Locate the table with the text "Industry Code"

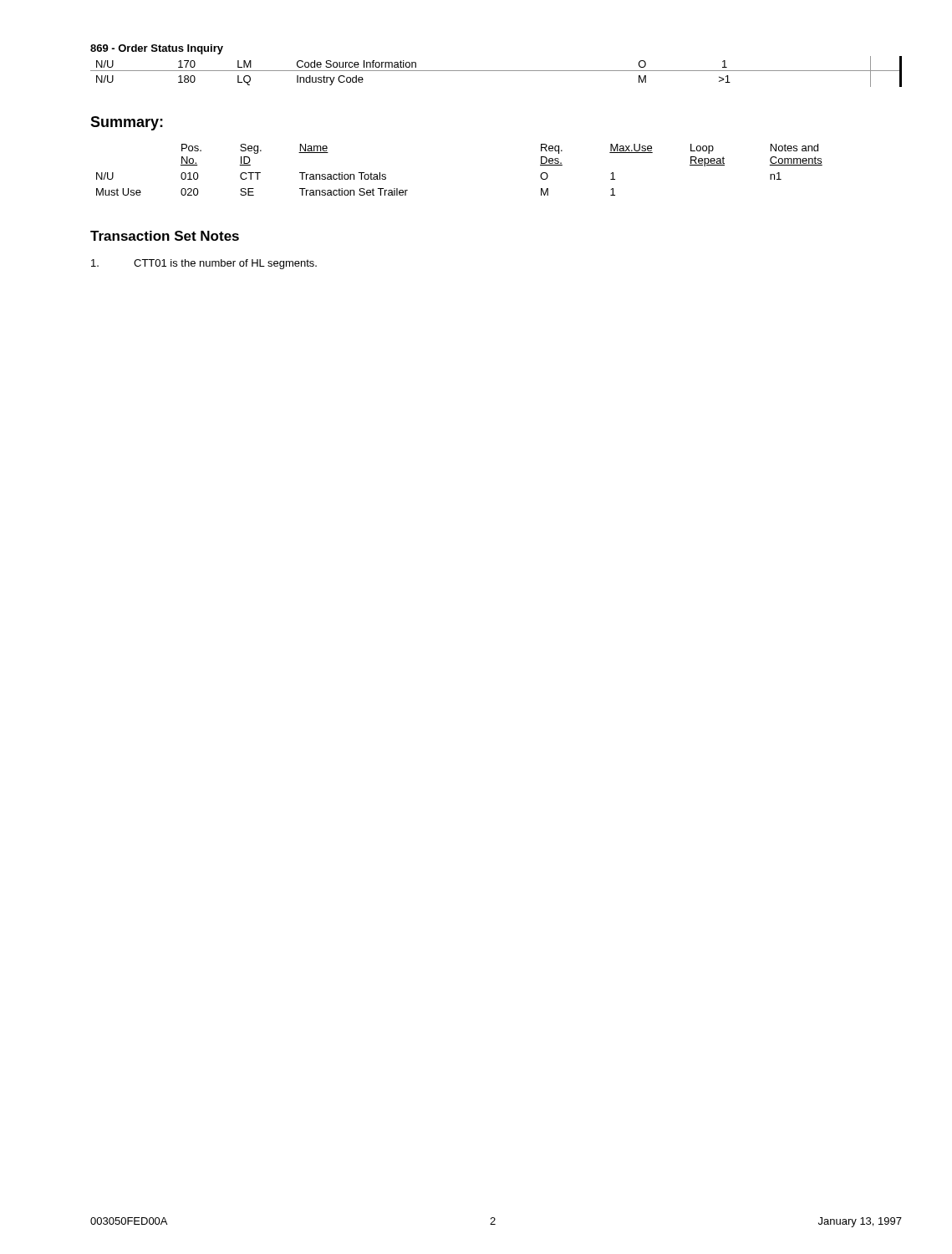pyautogui.click(x=496, y=64)
